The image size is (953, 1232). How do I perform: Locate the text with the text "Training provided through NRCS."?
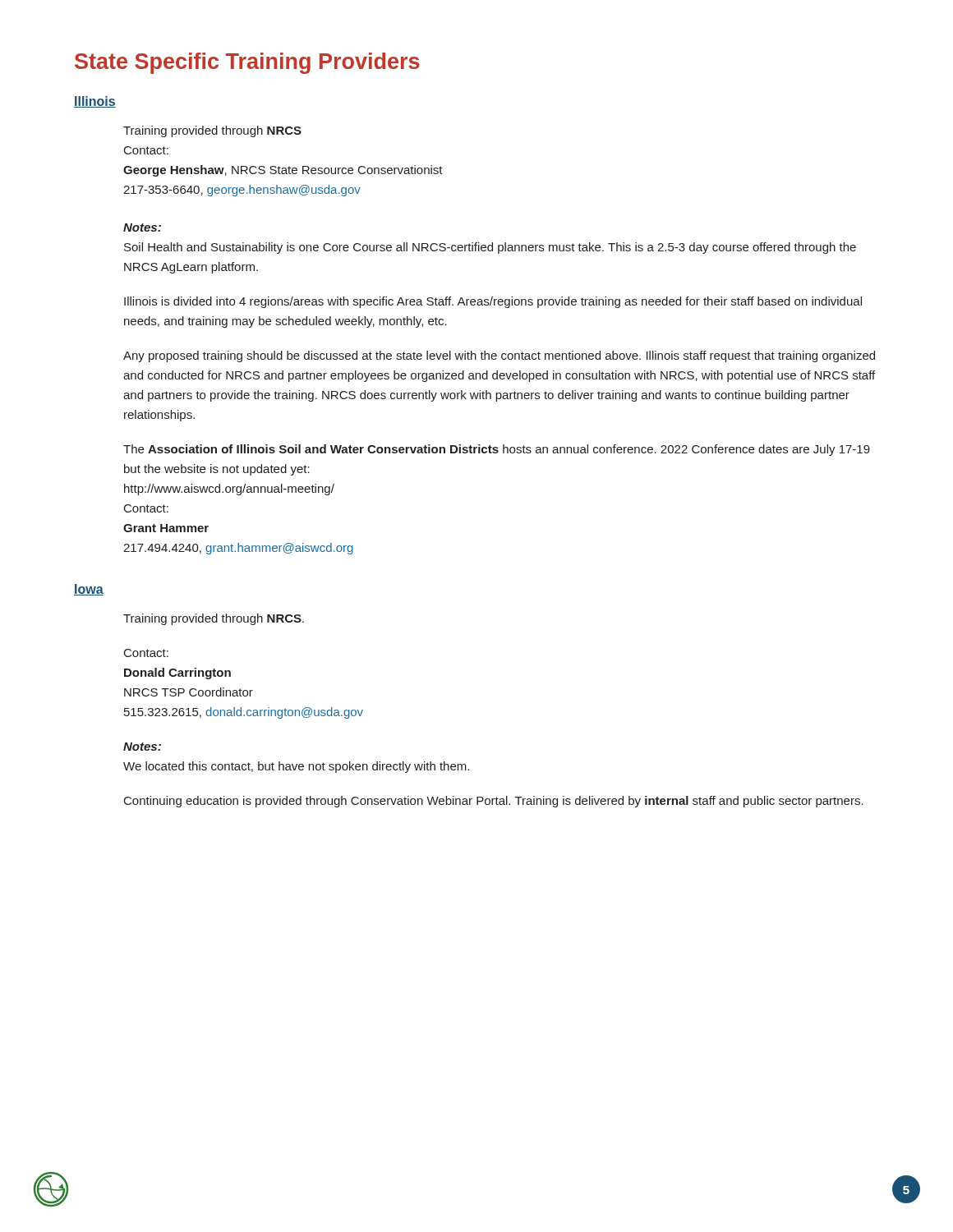pos(214,618)
